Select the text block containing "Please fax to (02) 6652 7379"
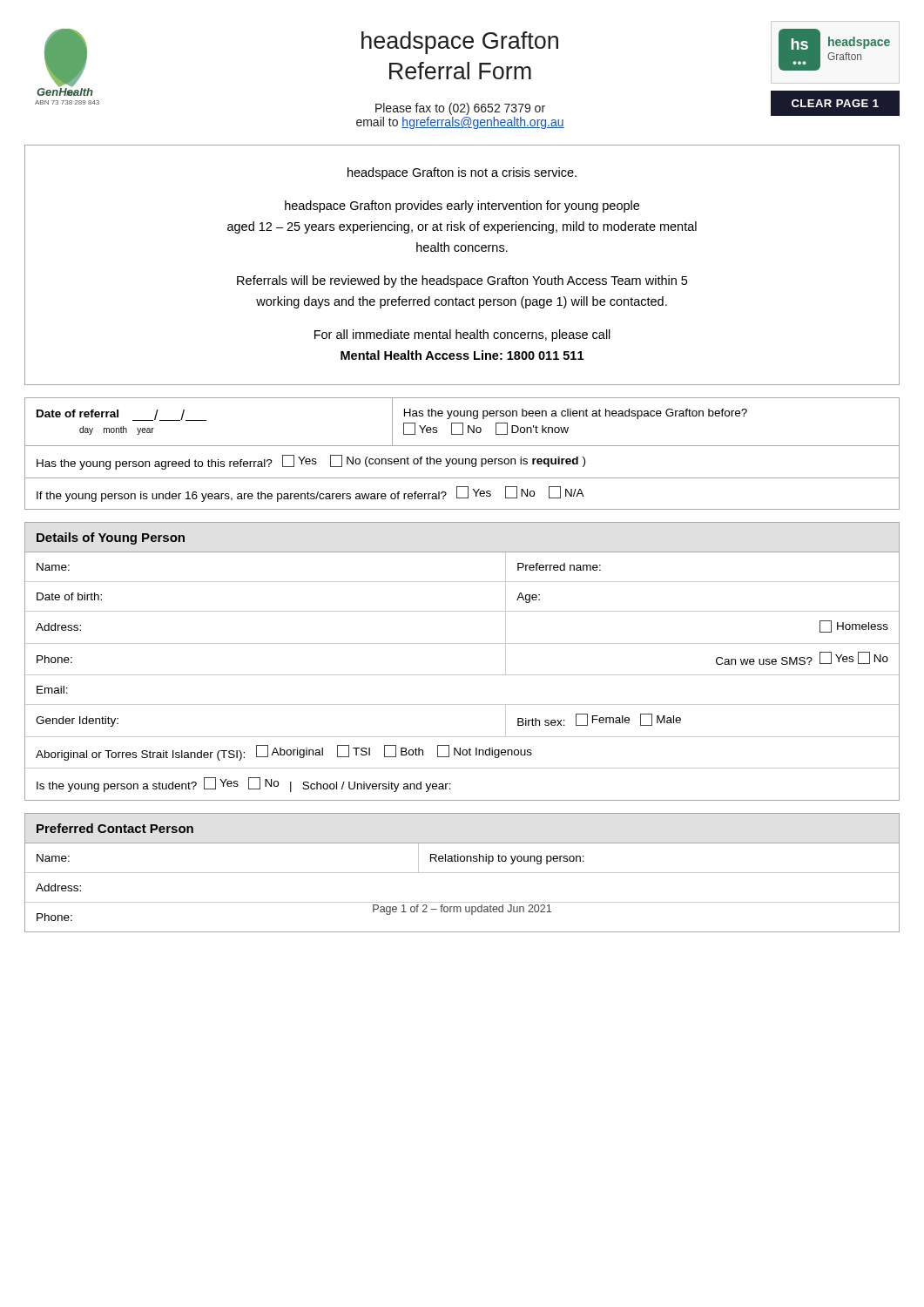The height and width of the screenshot is (1307, 924). point(460,115)
